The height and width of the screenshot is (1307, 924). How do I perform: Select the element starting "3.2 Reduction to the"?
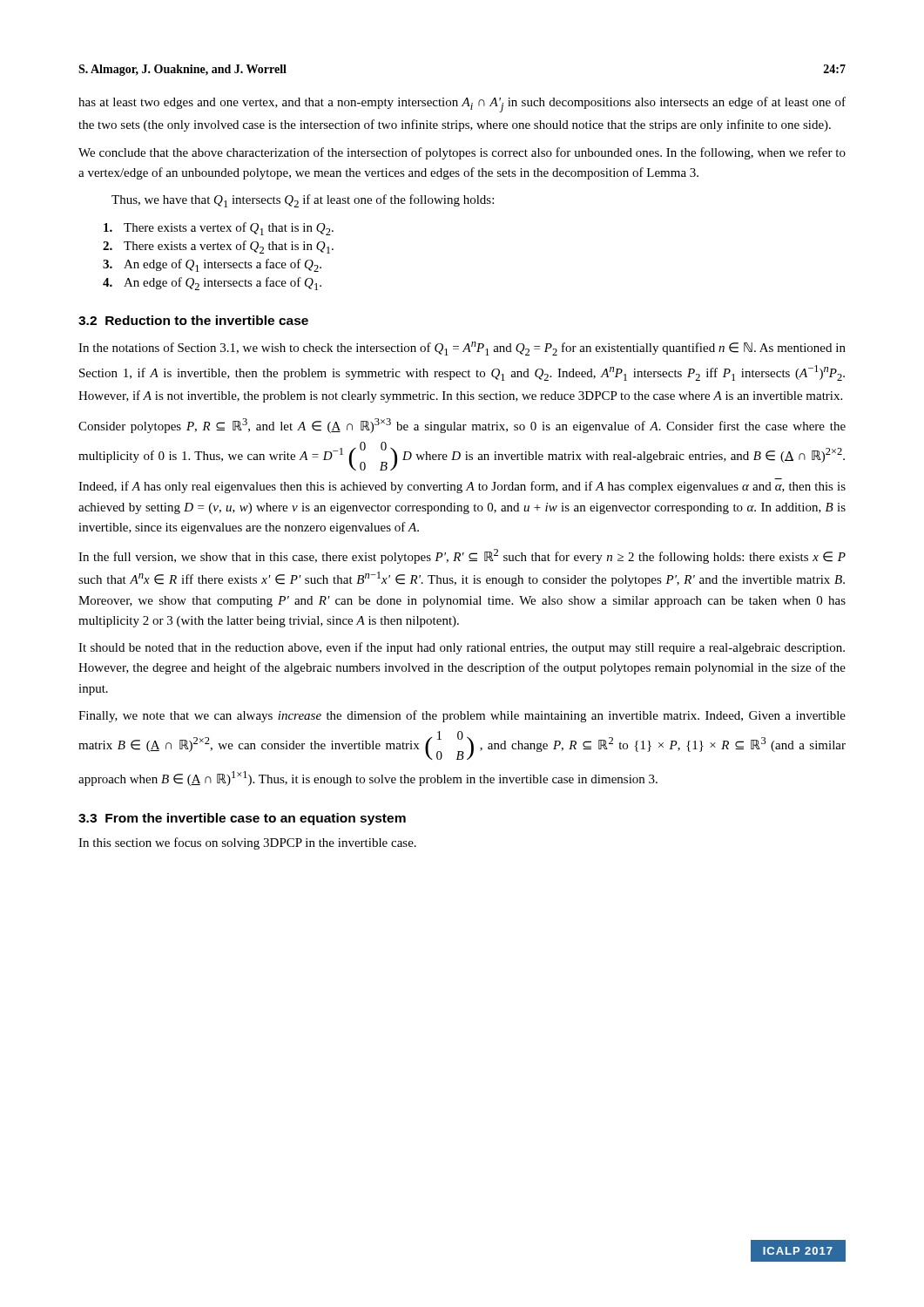[194, 320]
